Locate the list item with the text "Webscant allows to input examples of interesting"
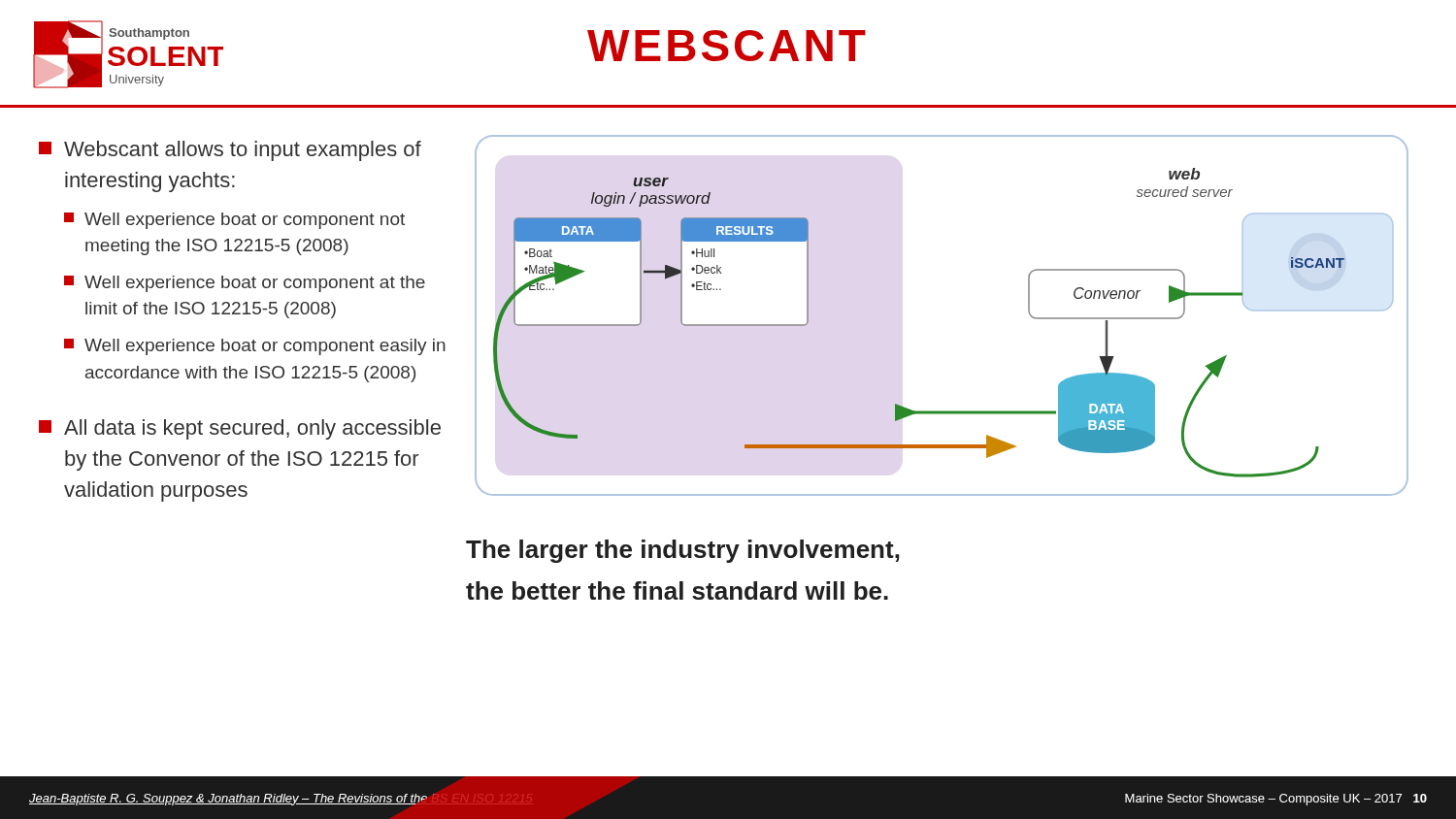Image resolution: width=1456 pixels, height=819 pixels. tap(248, 165)
